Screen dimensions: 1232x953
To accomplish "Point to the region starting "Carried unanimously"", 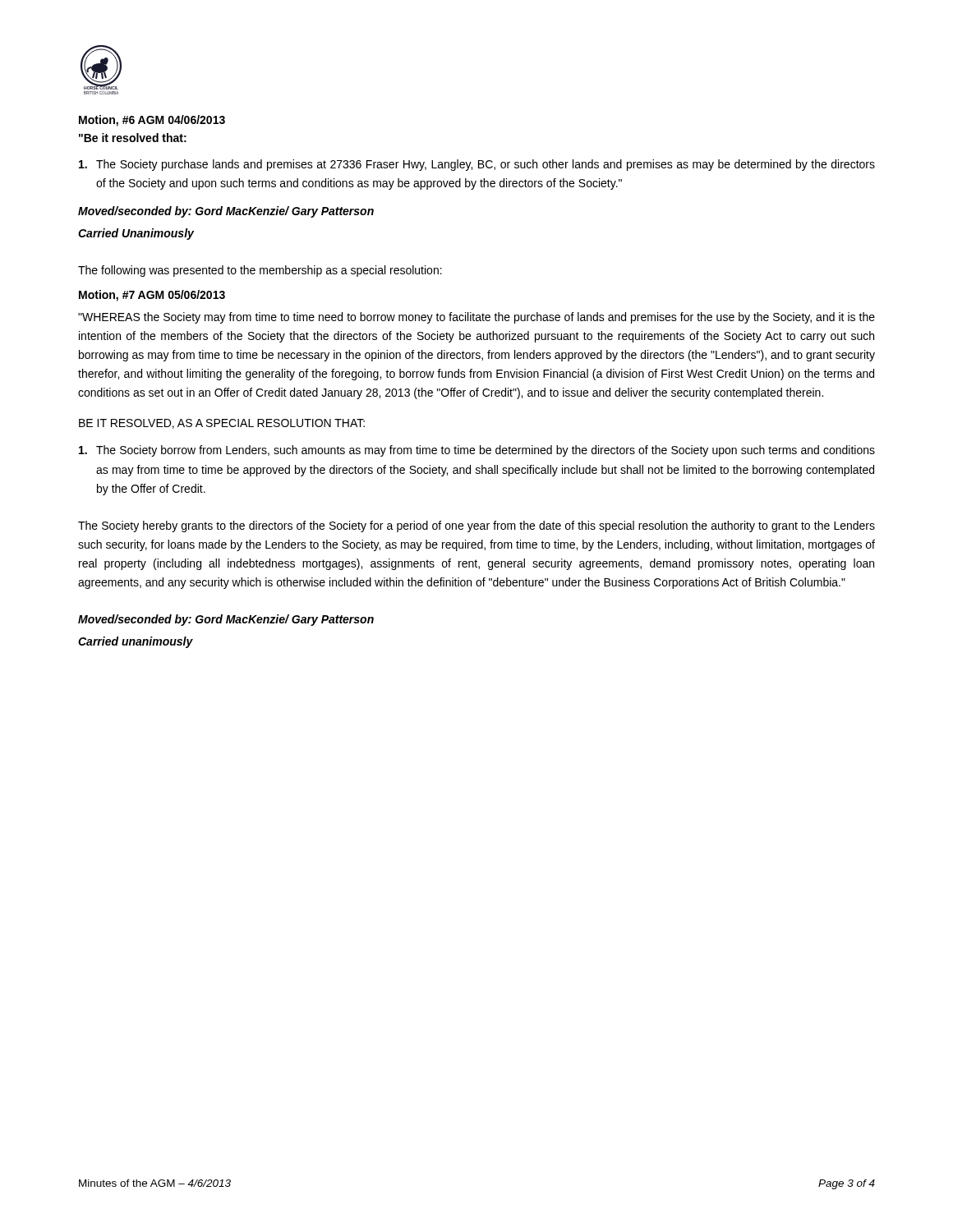I will click(135, 642).
